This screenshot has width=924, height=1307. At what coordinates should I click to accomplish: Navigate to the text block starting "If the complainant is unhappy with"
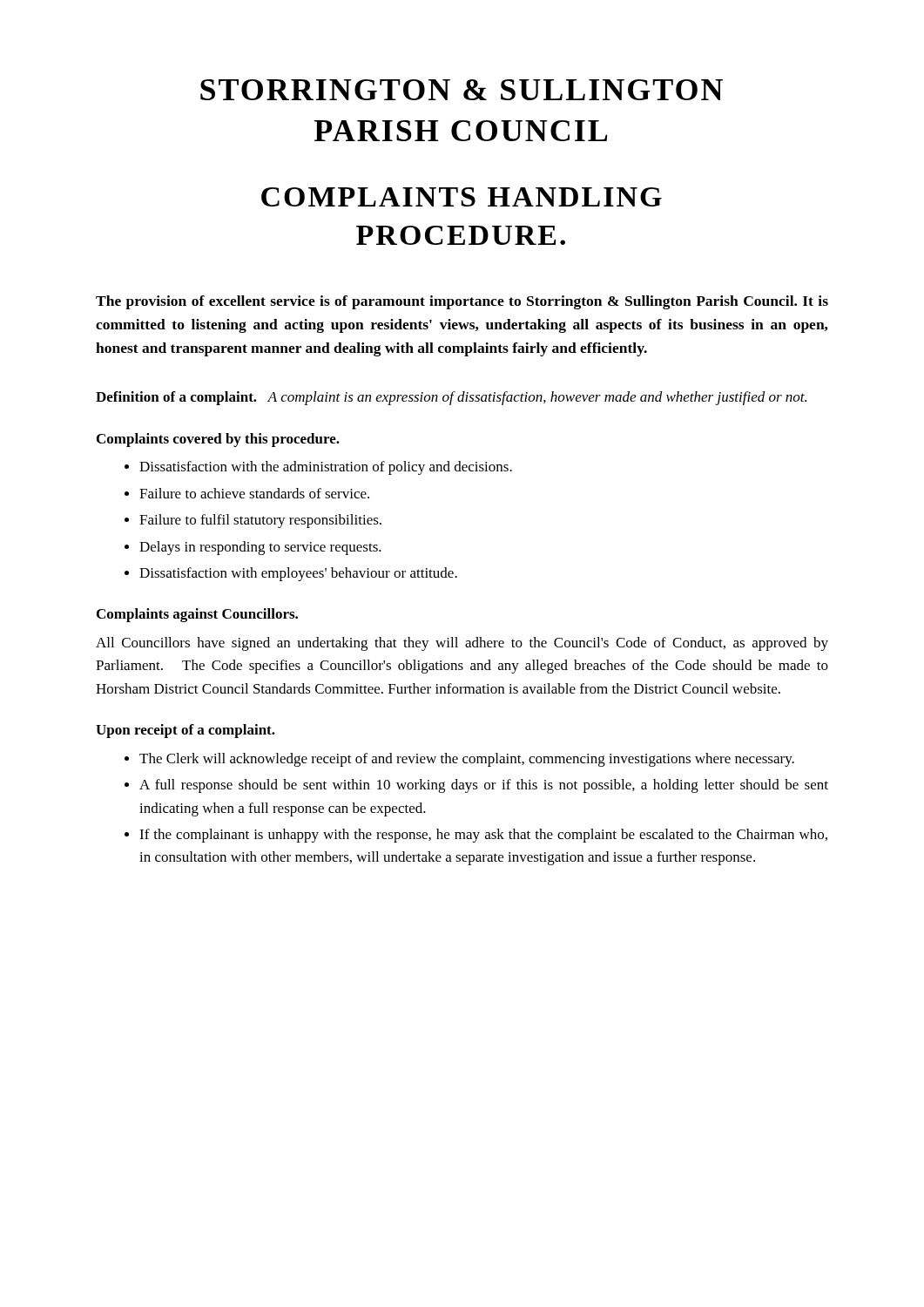(484, 846)
